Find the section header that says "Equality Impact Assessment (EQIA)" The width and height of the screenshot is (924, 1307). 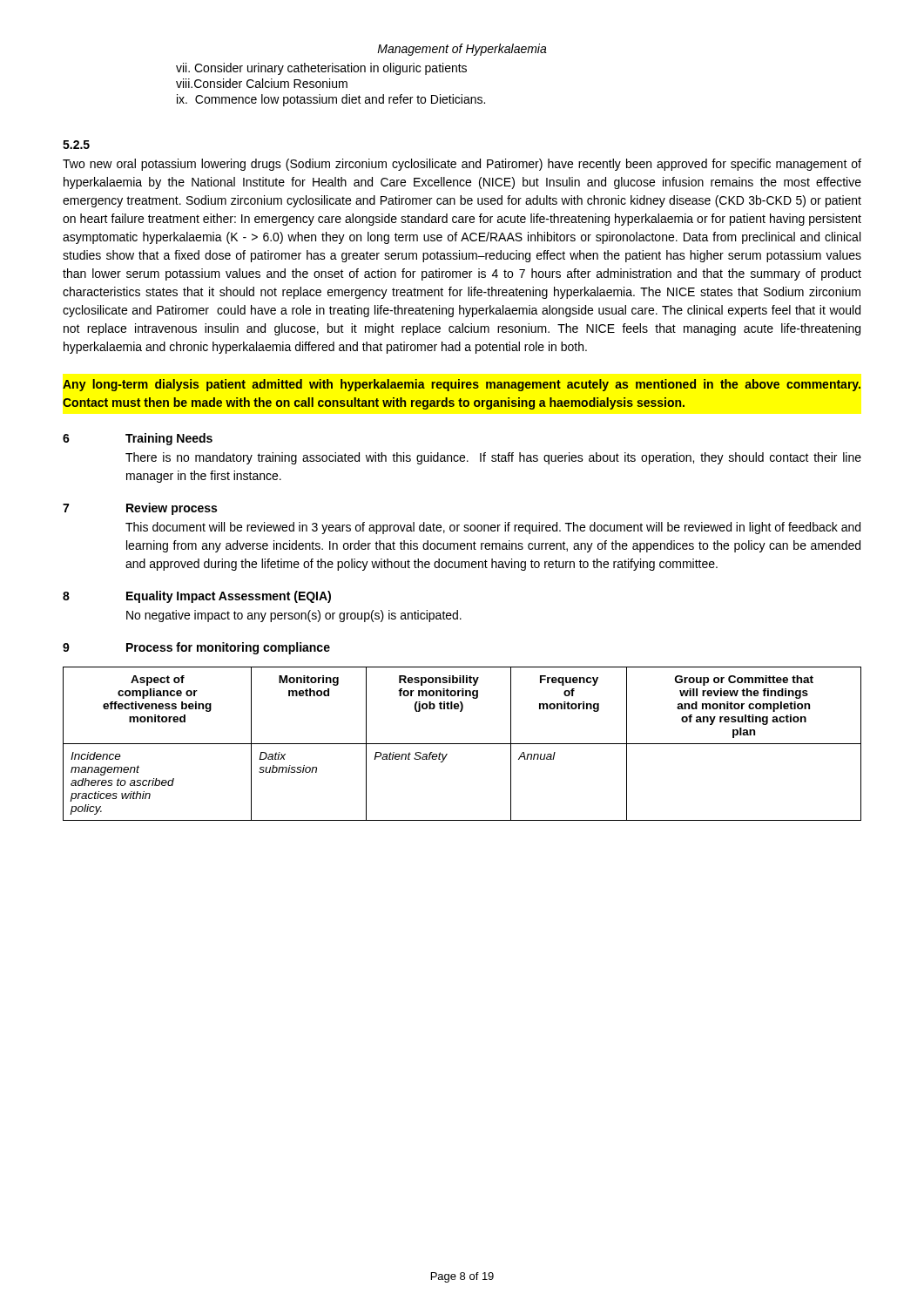click(229, 596)
